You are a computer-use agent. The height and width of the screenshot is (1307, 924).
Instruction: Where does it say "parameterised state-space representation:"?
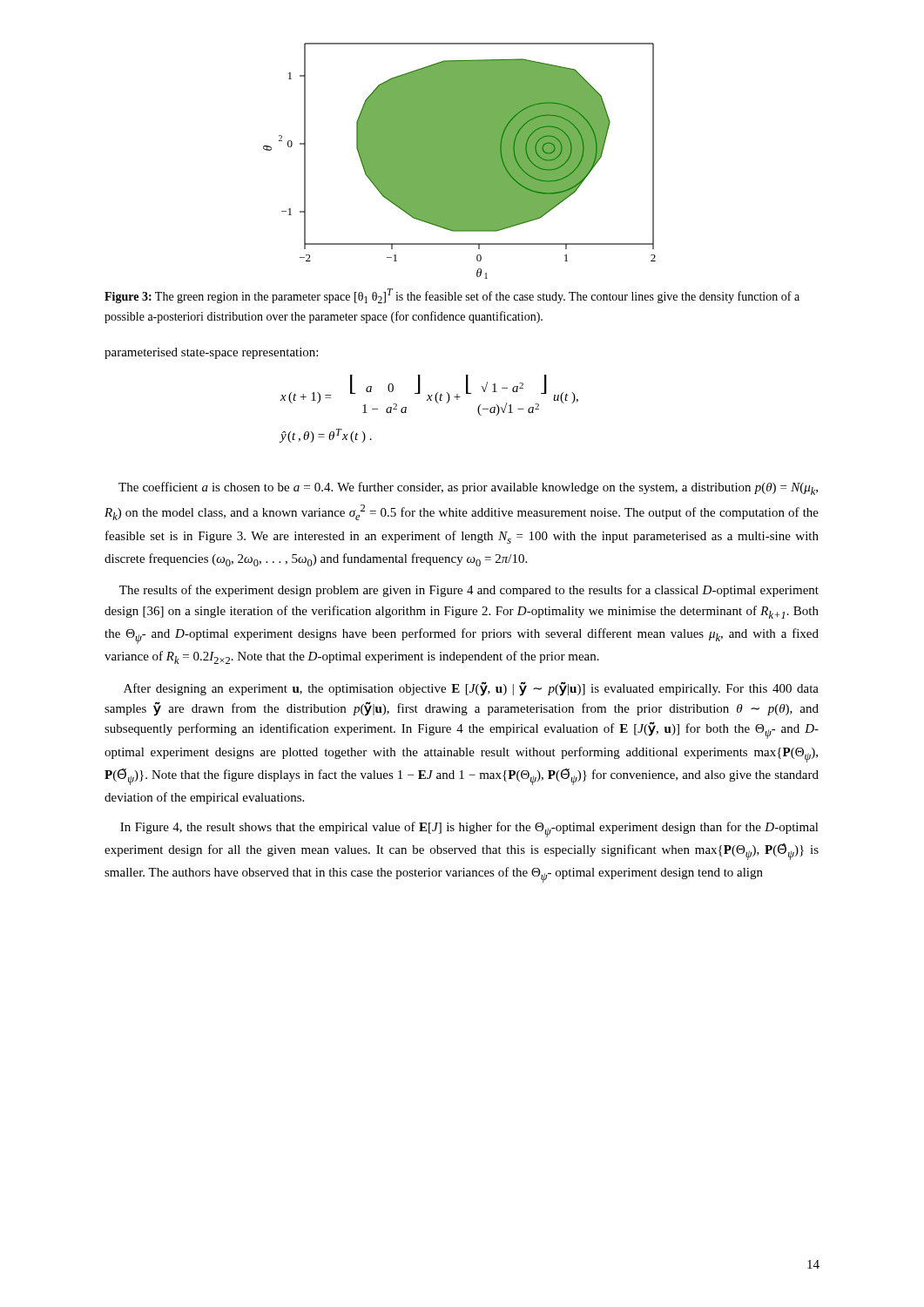point(212,352)
